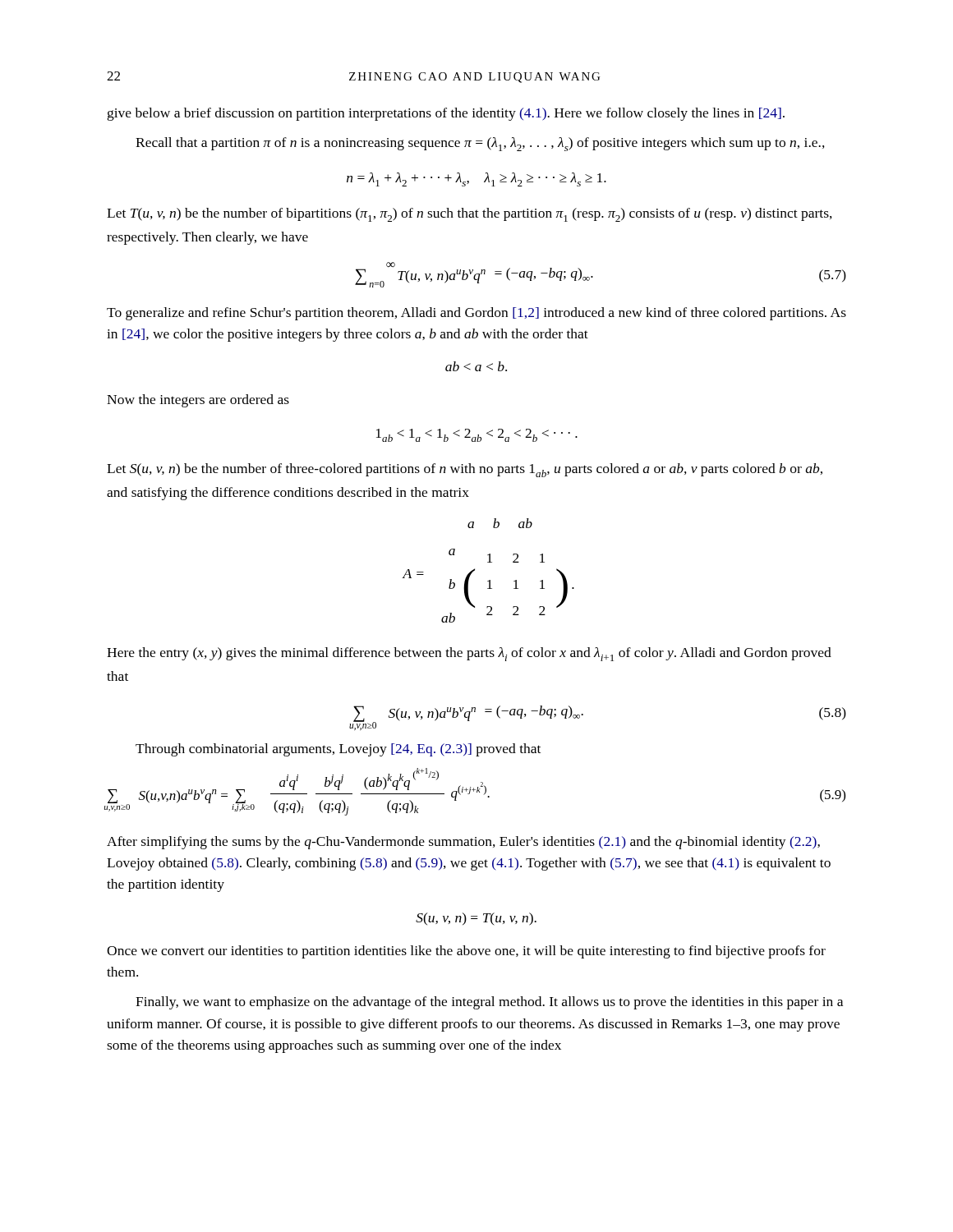The height and width of the screenshot is (1232, 953).
Task: Select the text block containing "Once we convert our"
Action: tap(476, 961)
